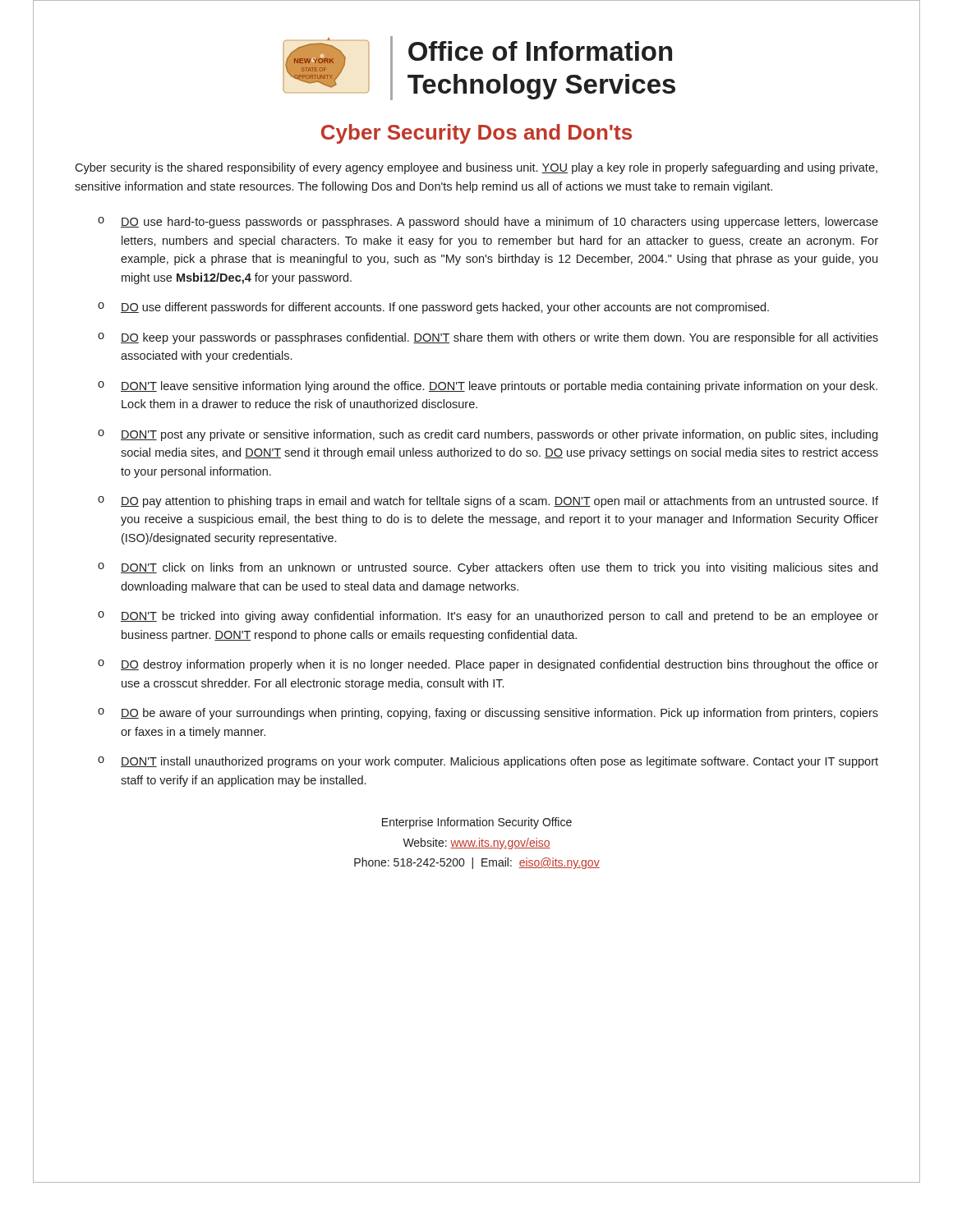This screenshot has width=953, height=1232.
Task: Where is the passage that starts "o DO keep your passwords or passphrases confidential."?
Action: (x=488, y=347)
